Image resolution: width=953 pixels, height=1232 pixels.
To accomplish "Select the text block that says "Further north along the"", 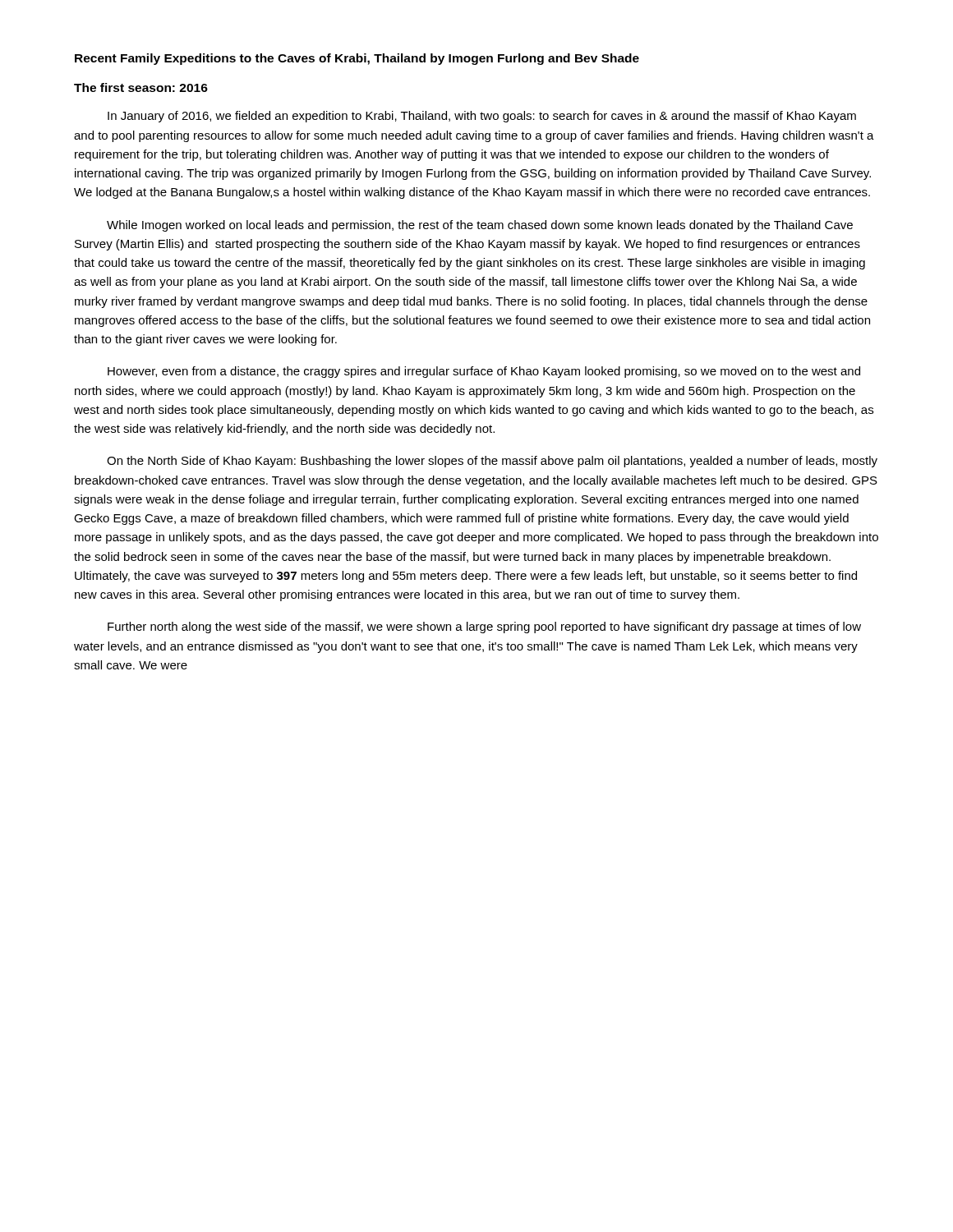I will [x=467, y=646].
